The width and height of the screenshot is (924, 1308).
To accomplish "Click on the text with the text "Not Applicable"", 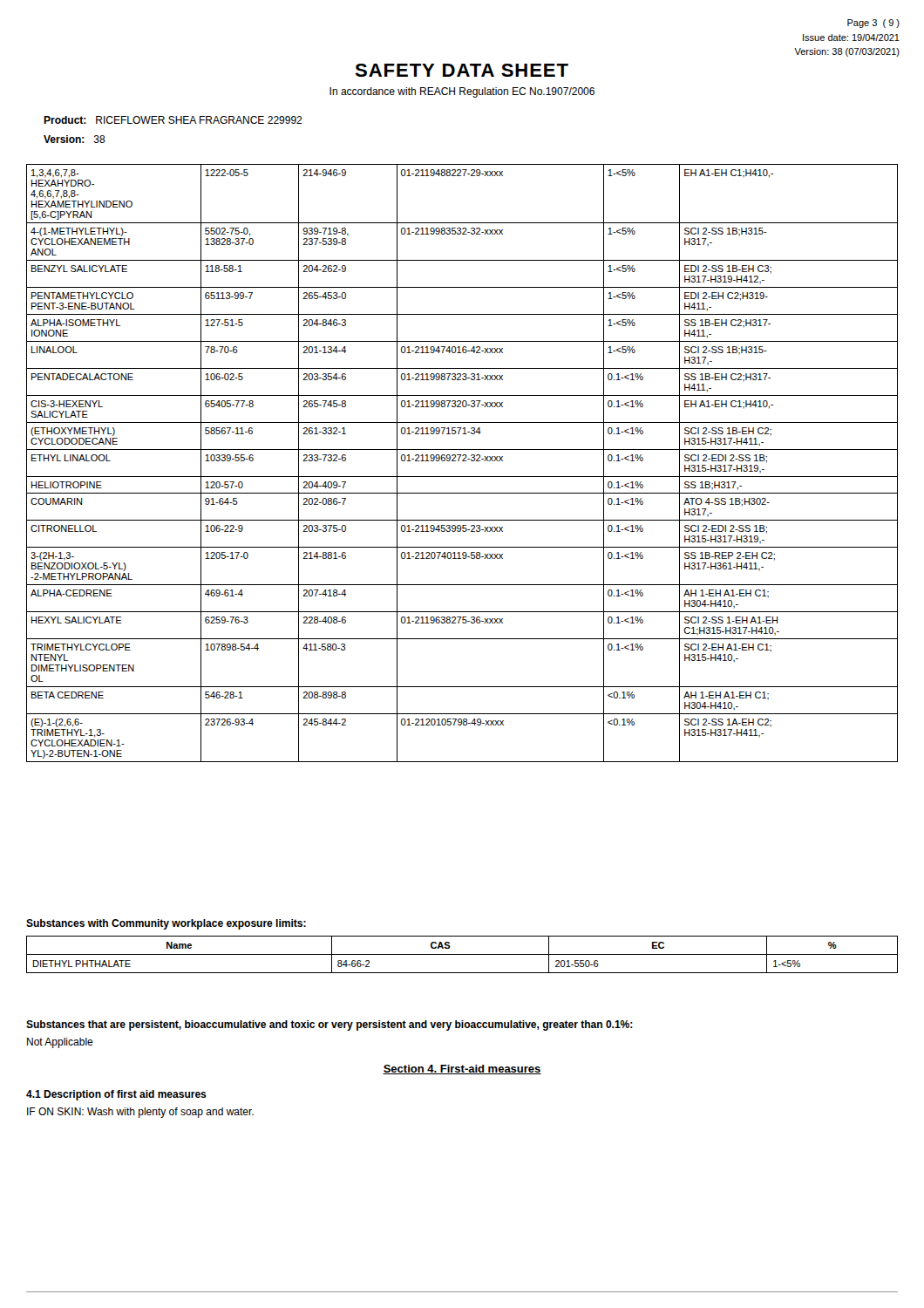I will (60, 1042).
